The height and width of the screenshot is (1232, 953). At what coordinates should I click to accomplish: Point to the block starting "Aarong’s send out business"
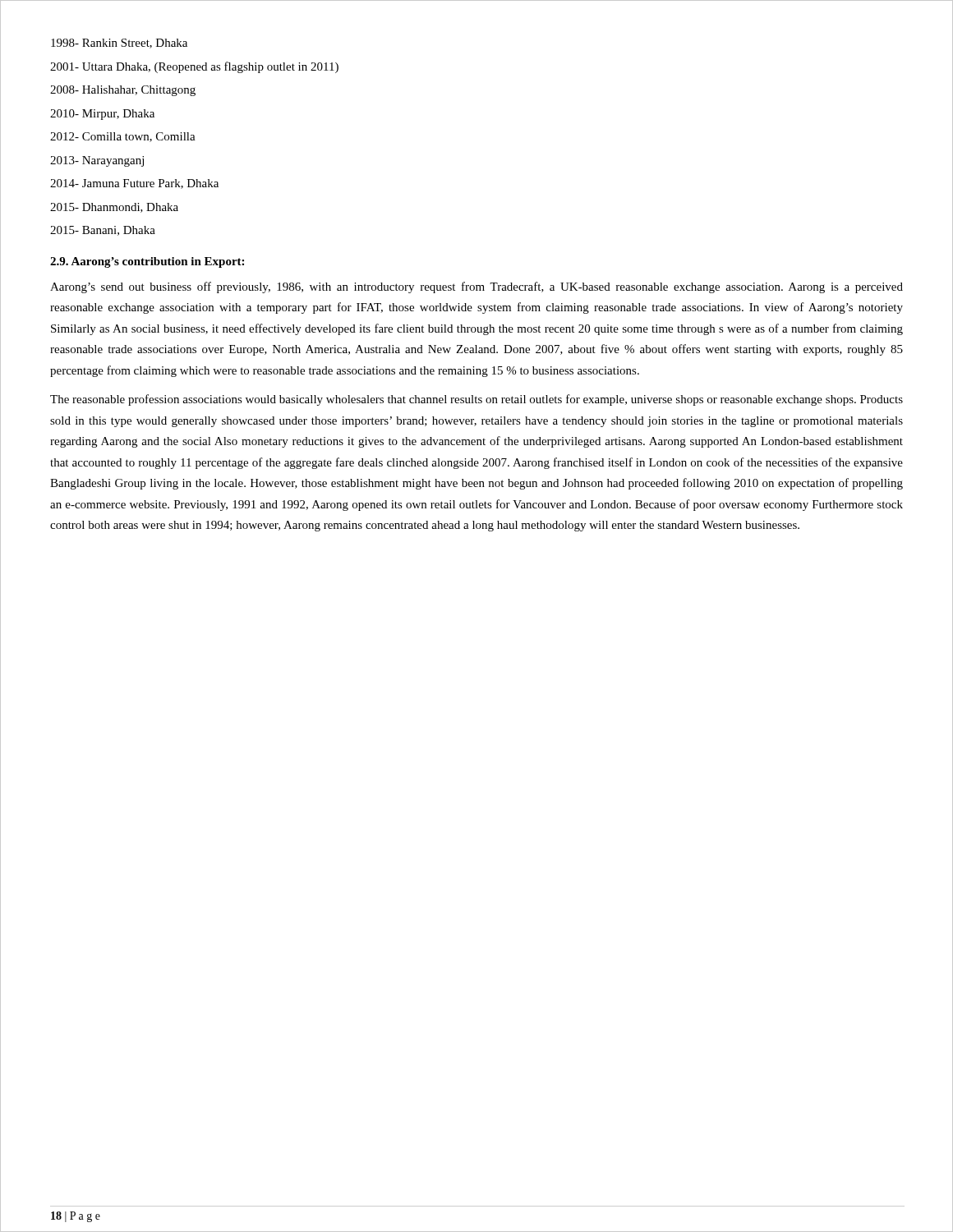[476, 328]
